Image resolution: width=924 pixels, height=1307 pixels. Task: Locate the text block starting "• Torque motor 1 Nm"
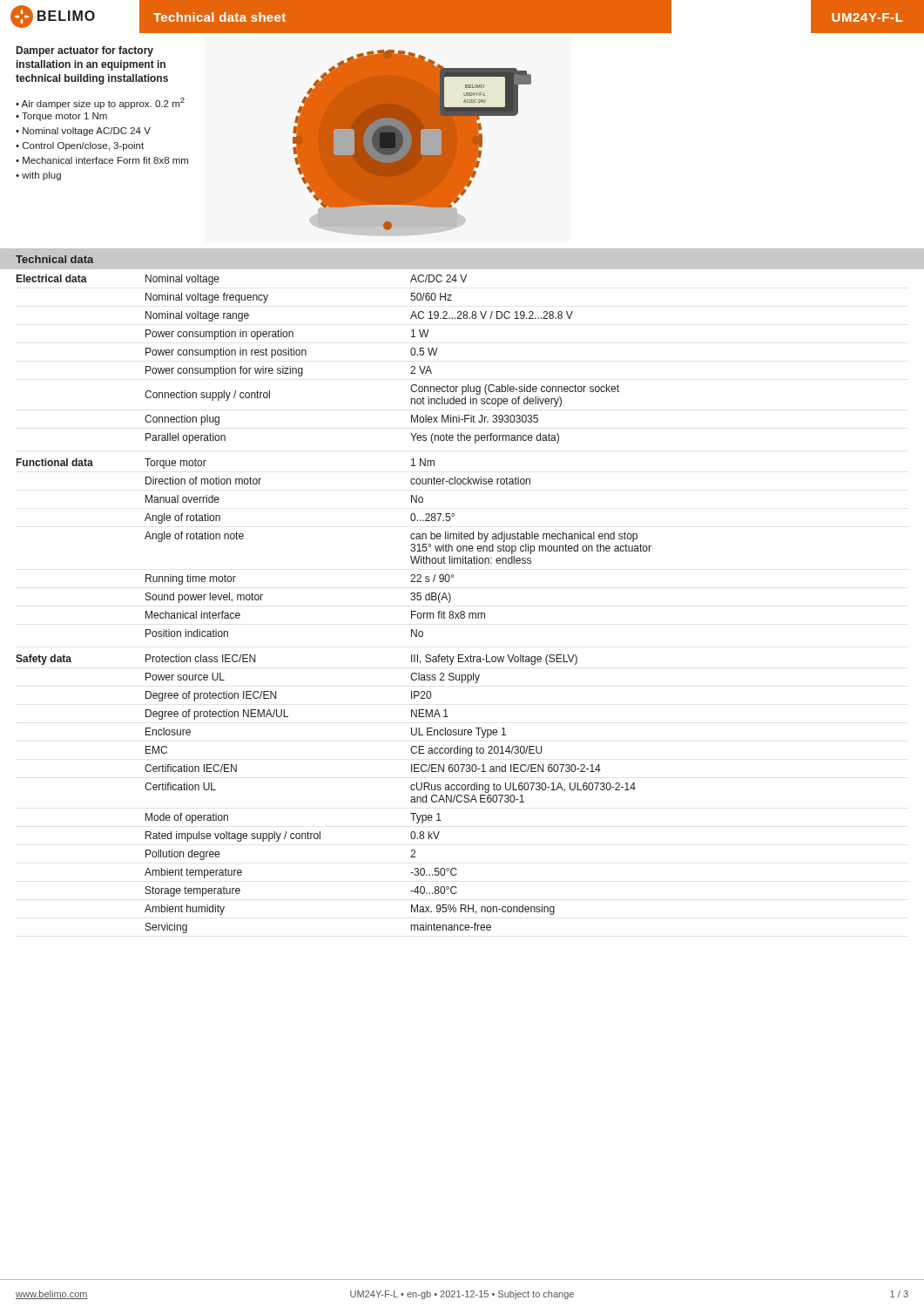tap(62, 116)
